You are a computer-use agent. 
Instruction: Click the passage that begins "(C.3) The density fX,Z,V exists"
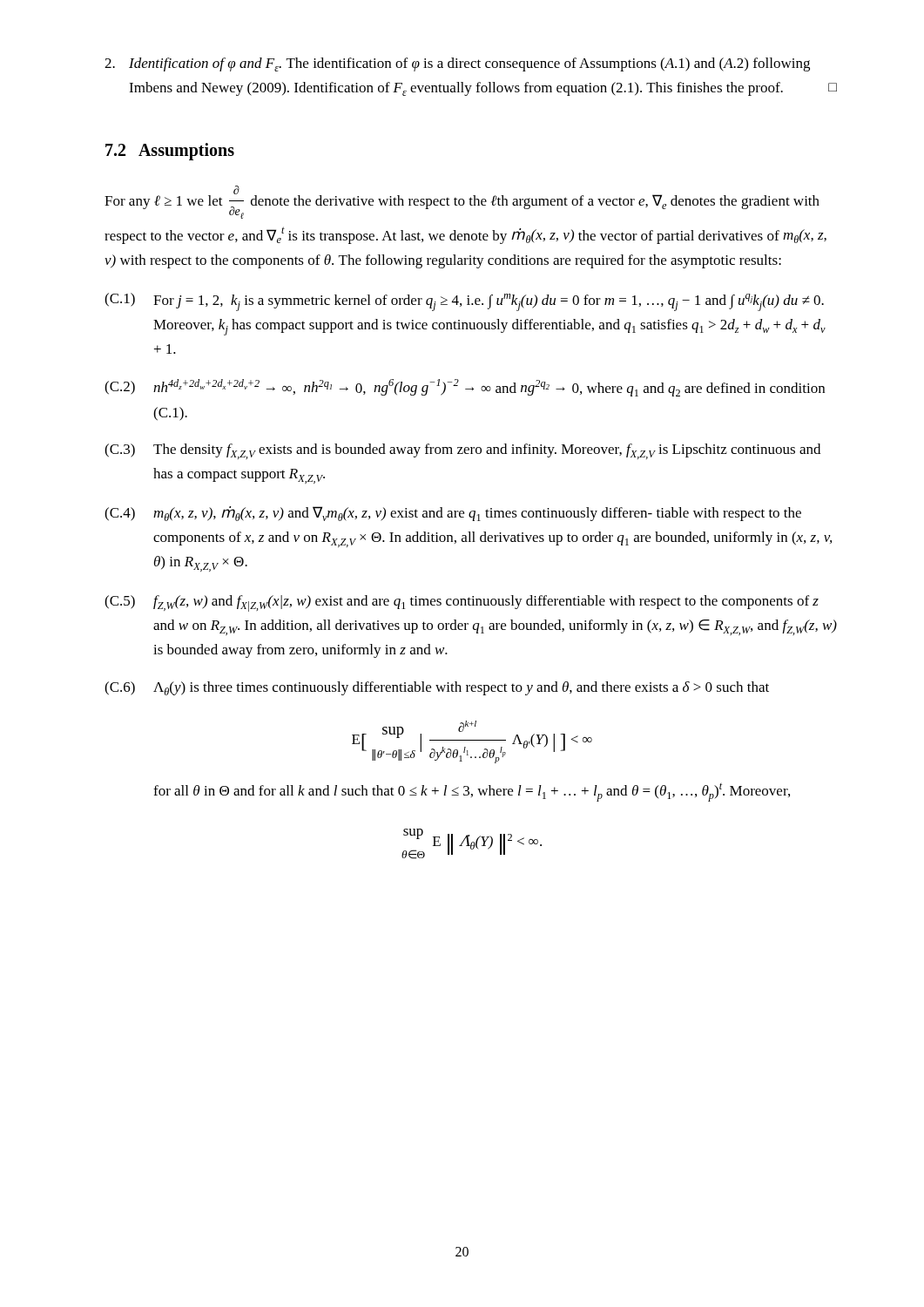471,463
